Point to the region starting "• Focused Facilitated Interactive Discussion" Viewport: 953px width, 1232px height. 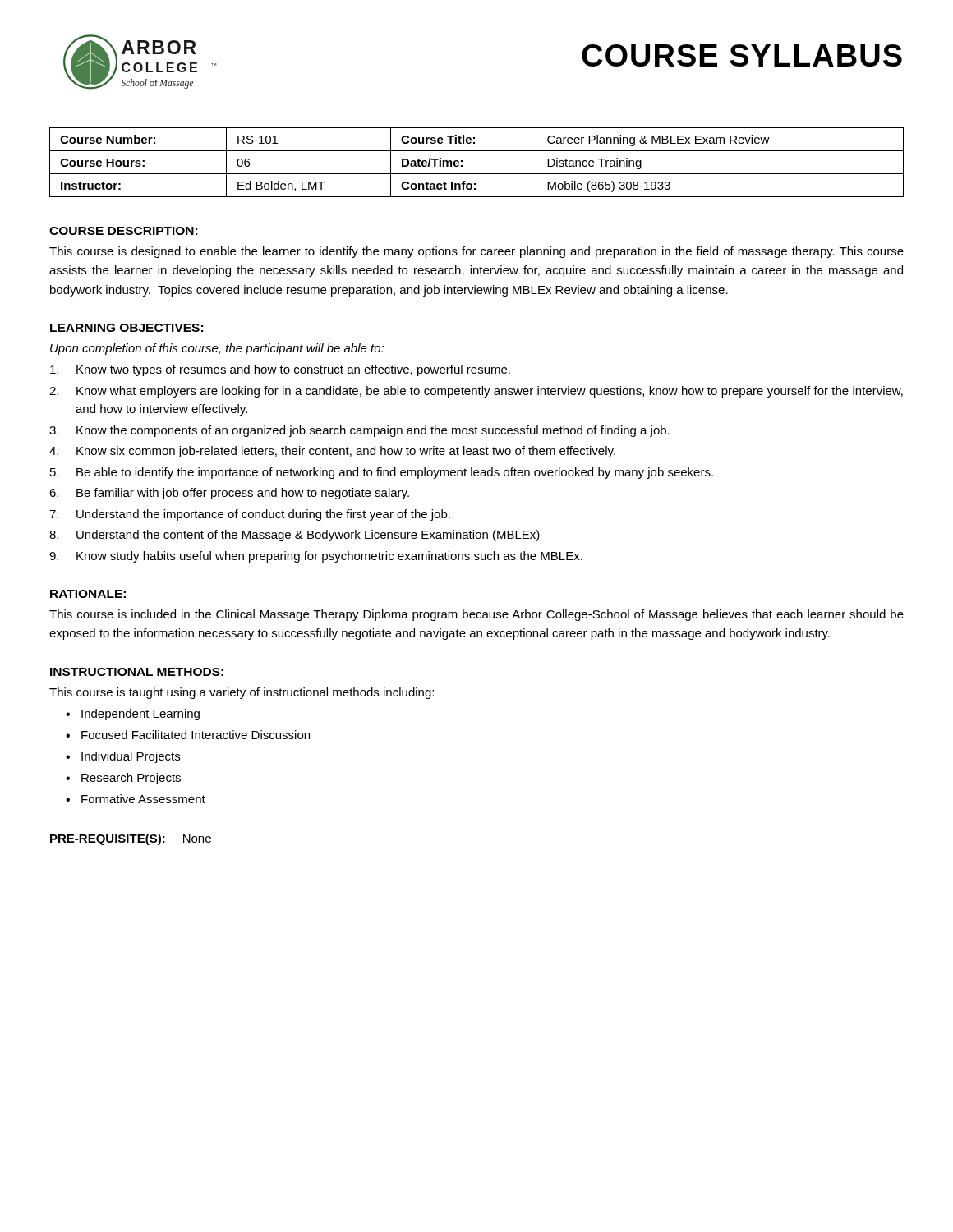pos(188,736)
